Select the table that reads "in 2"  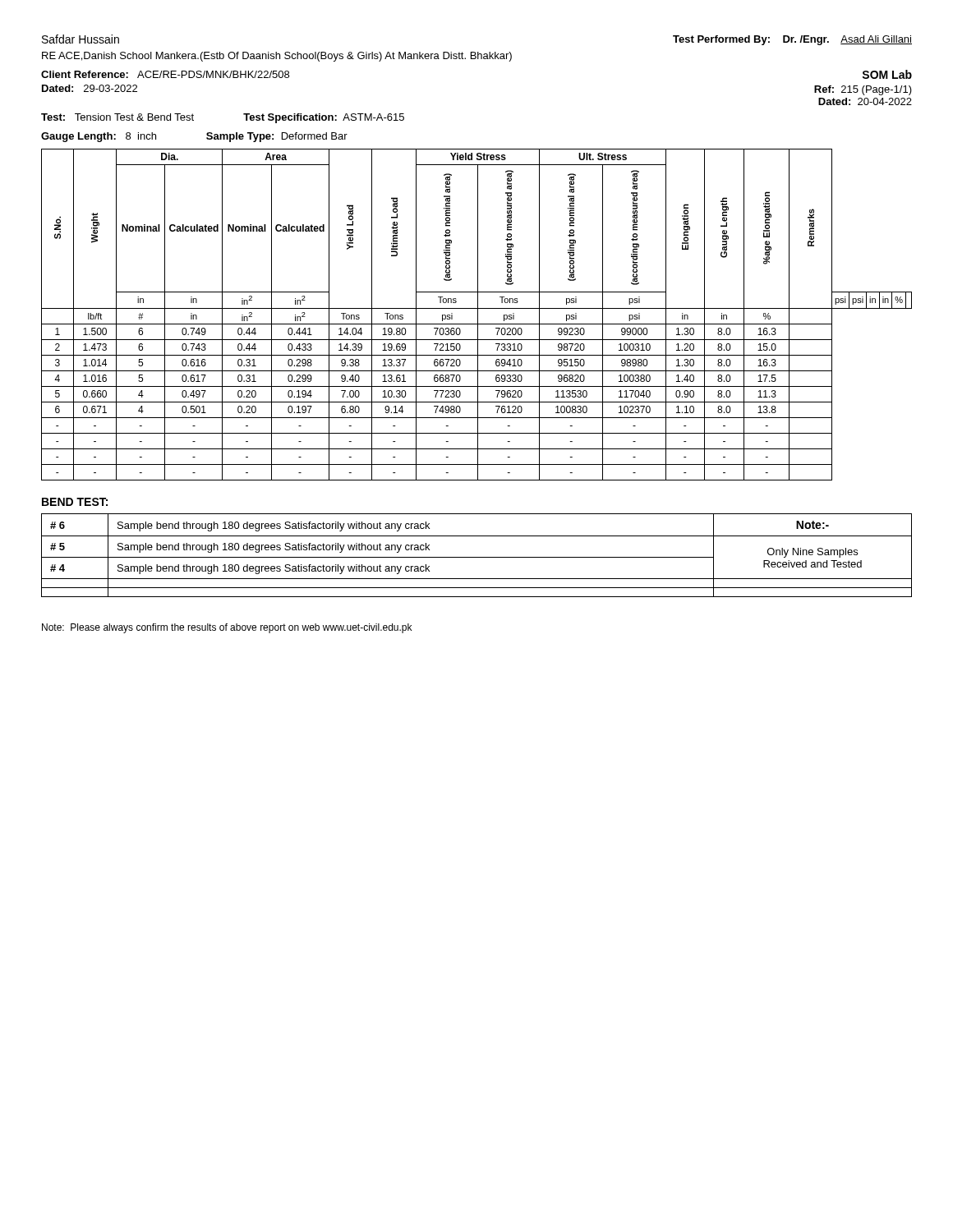476,315
